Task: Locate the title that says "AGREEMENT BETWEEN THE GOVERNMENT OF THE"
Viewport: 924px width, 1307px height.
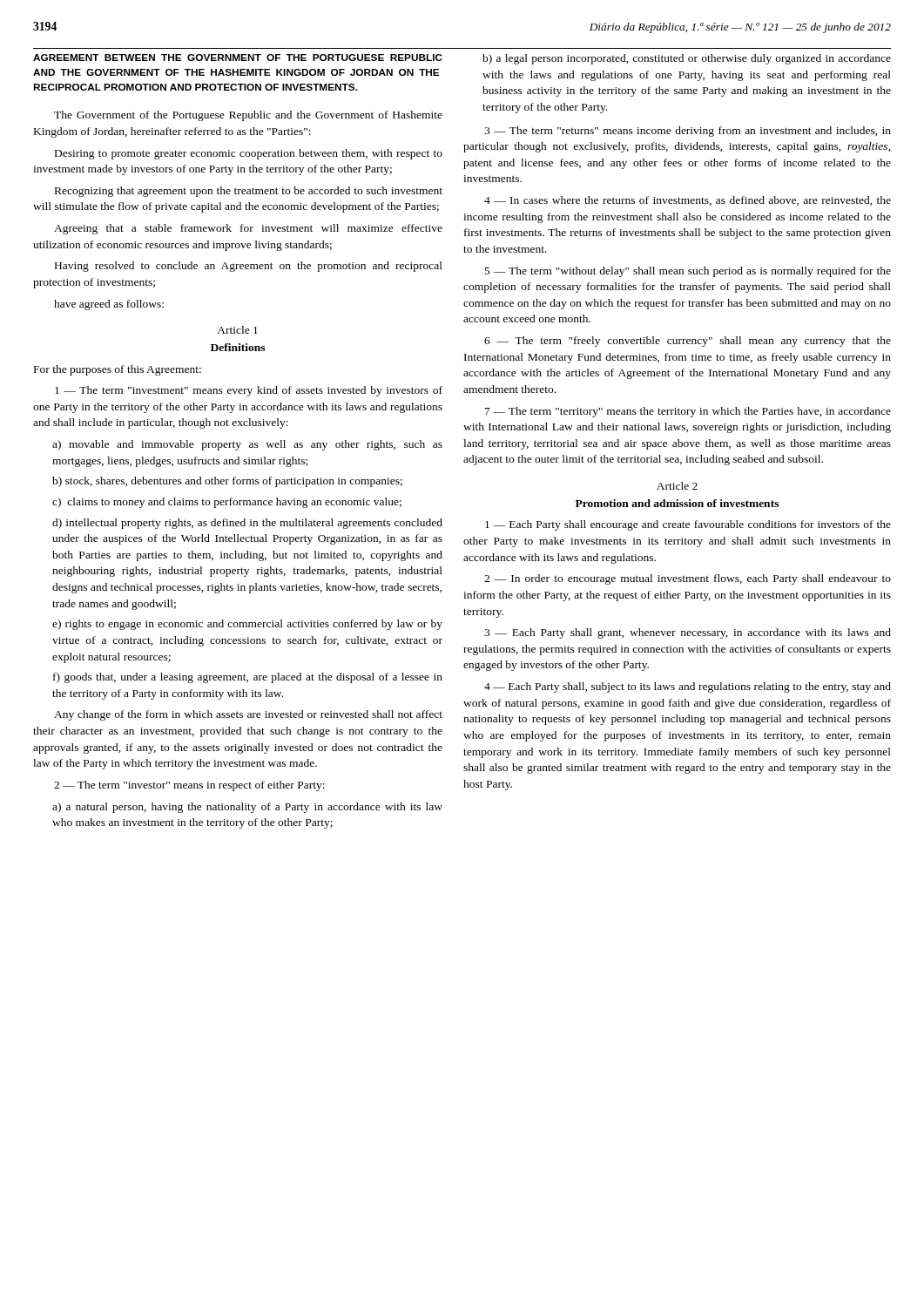Action: (x=238, y=72)
